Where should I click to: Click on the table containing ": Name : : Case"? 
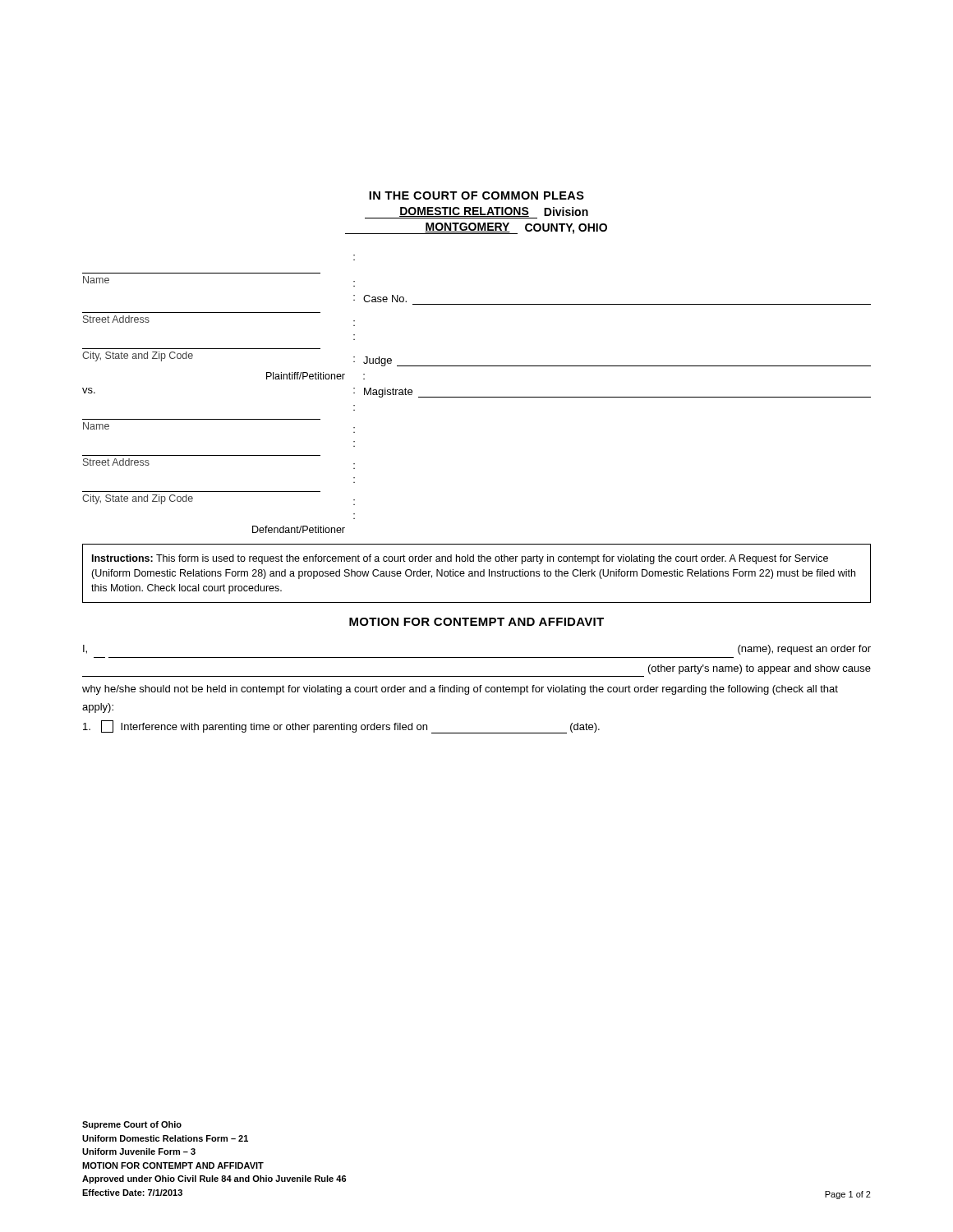pos(476,391)
